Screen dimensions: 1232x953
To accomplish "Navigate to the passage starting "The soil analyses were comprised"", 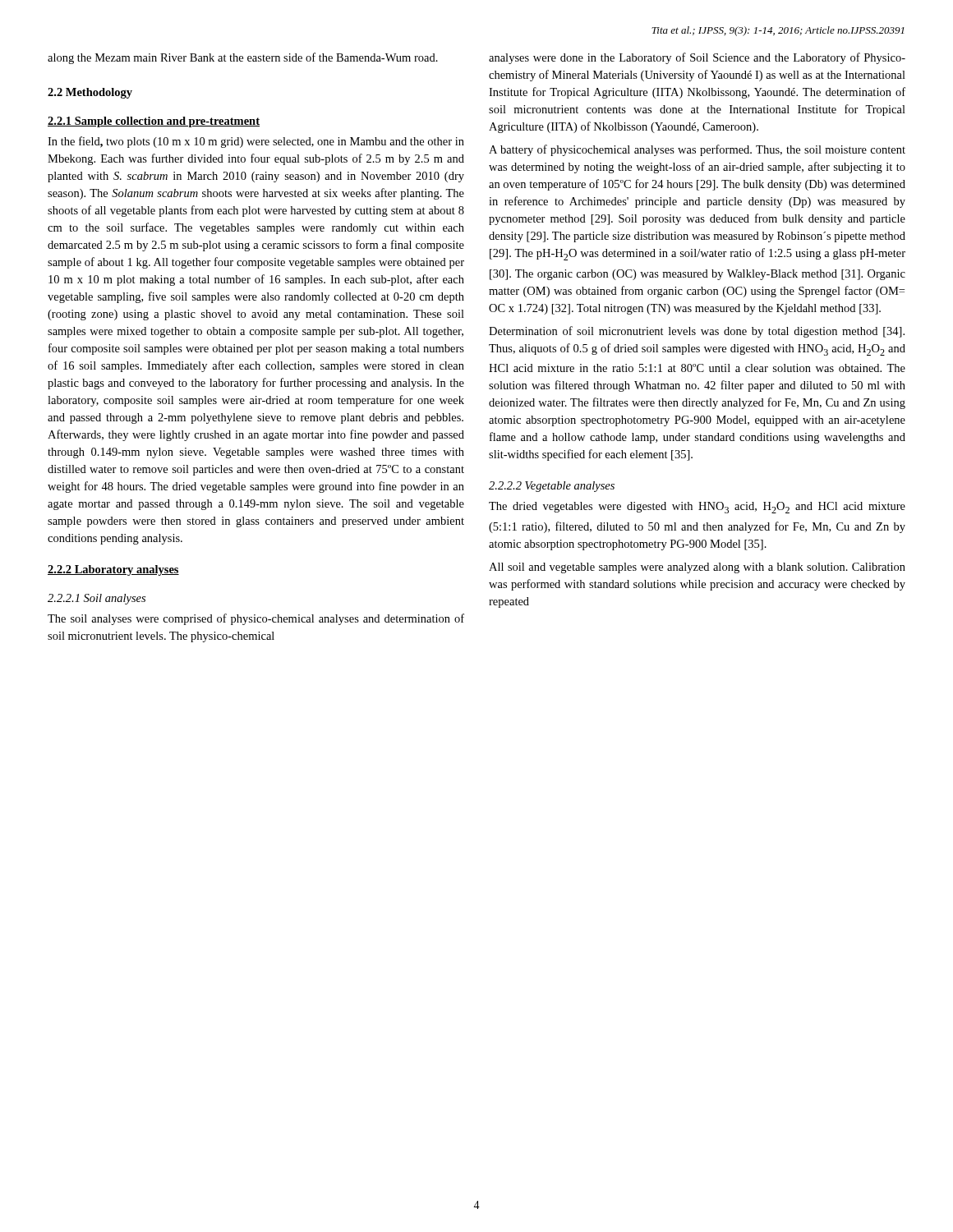I will pyautogui.click(x=256, y=628).
